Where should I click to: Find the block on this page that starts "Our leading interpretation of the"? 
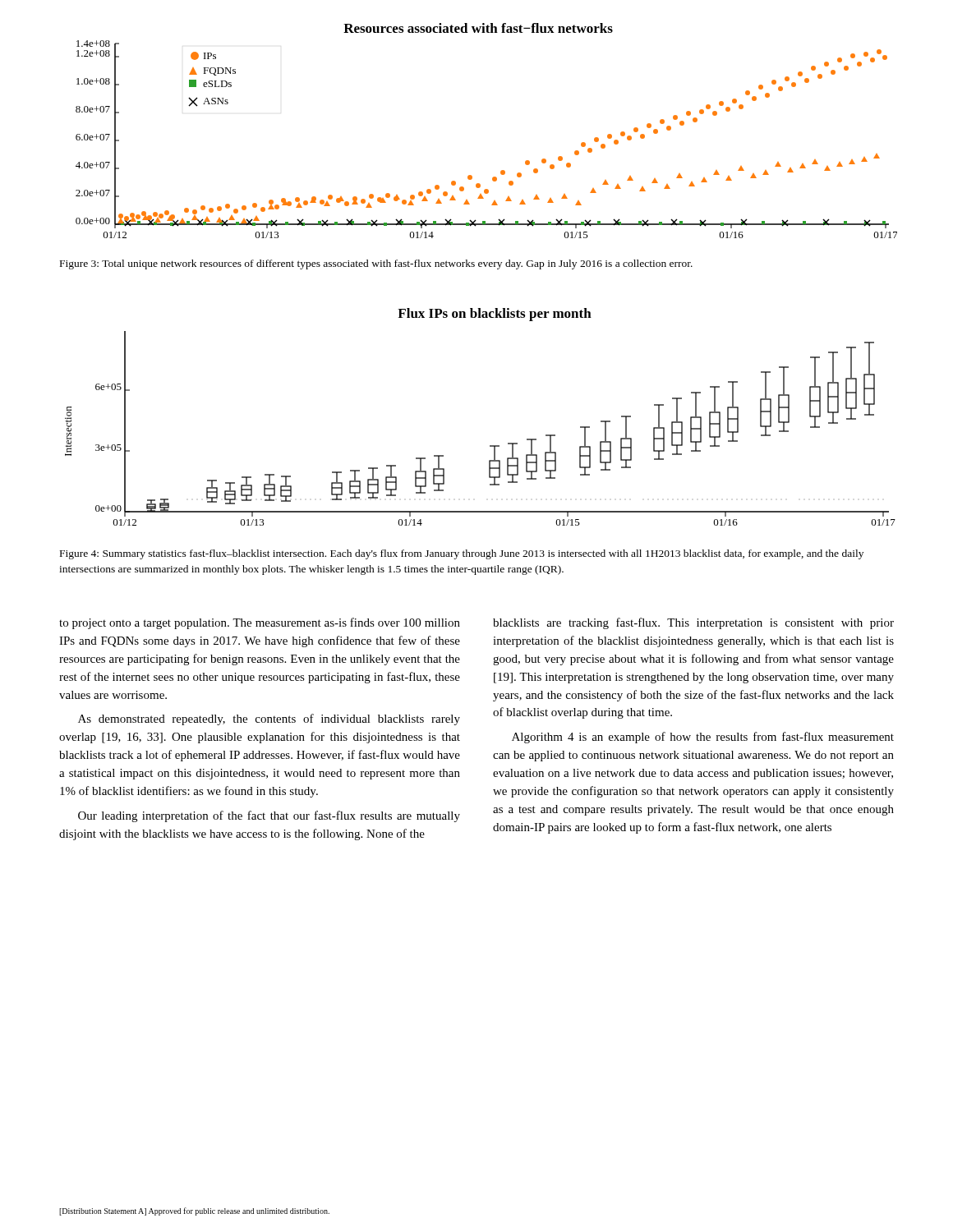coord(260,825)
